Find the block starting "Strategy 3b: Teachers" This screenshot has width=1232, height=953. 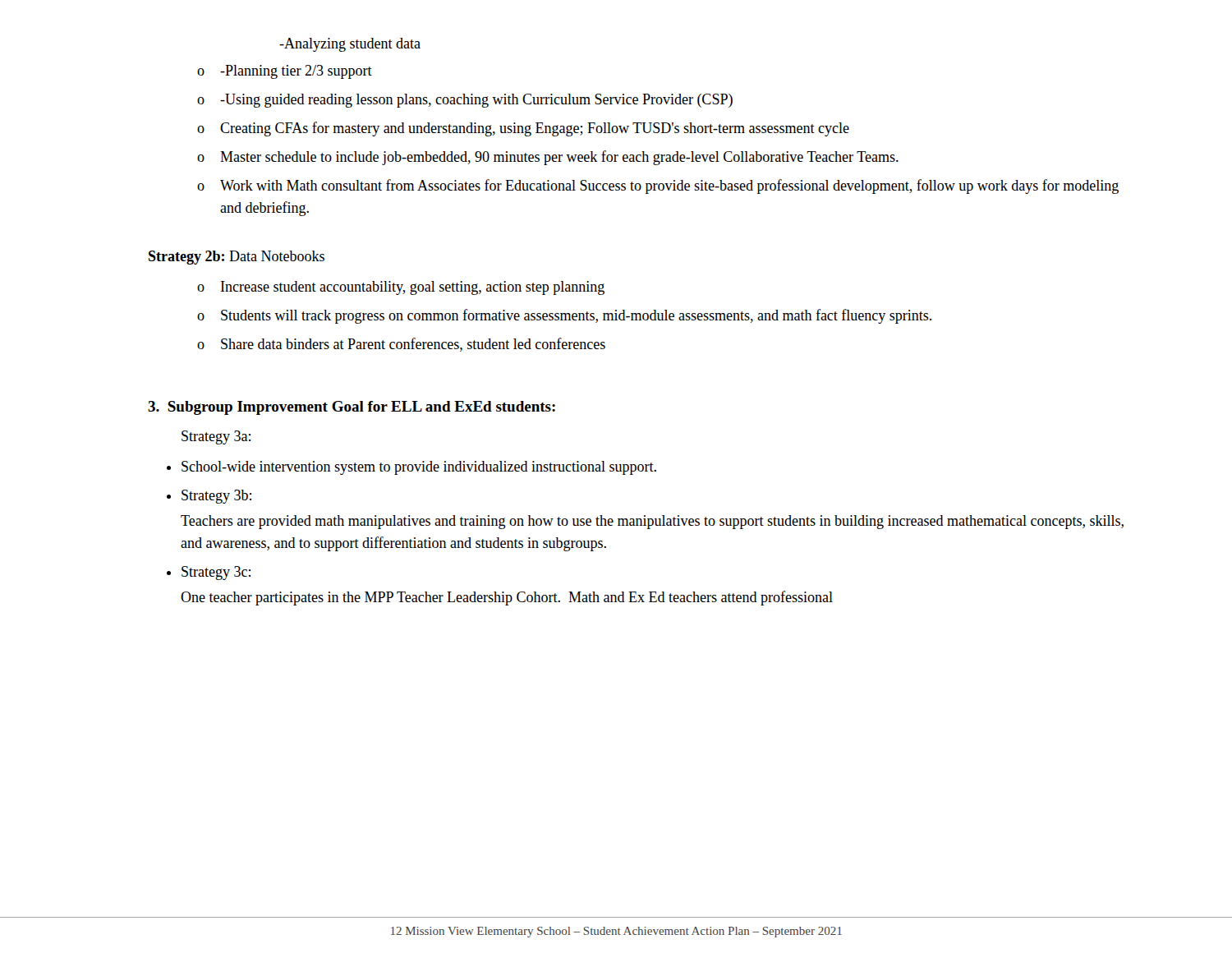(657, 519)
